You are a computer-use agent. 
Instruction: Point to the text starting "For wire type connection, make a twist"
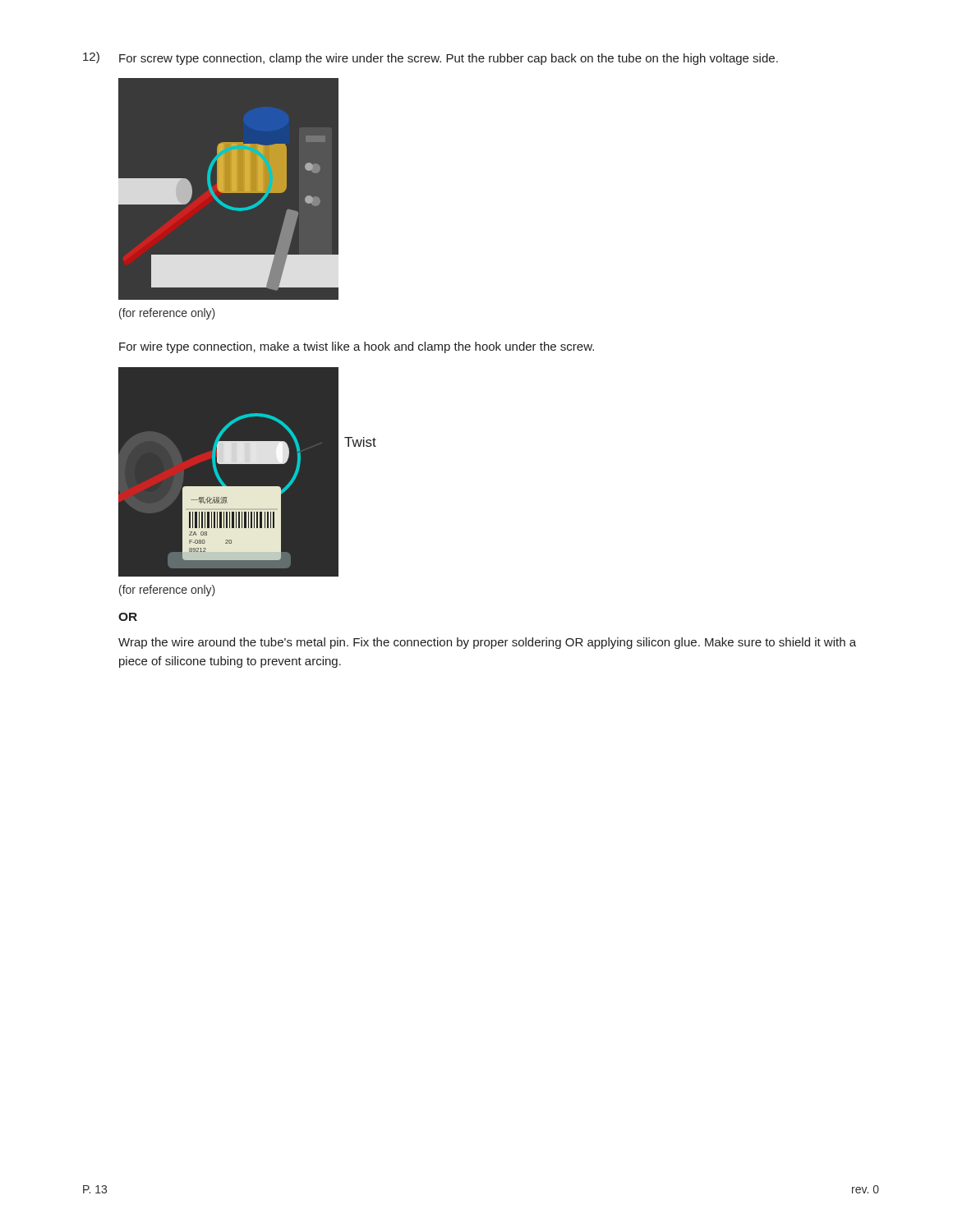(357, 346)
